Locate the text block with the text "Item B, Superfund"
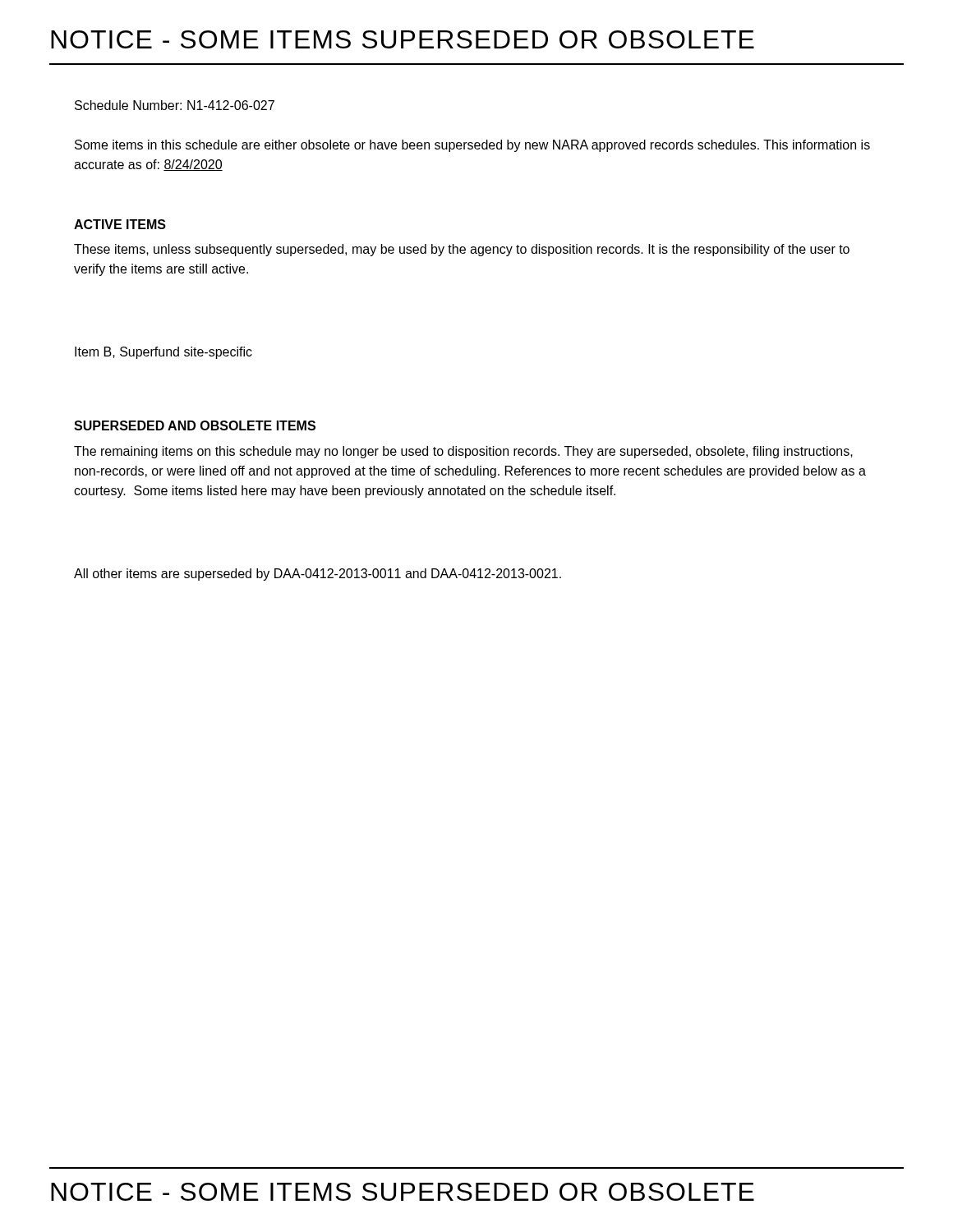The image size is (953, 1232). point(163,352)
